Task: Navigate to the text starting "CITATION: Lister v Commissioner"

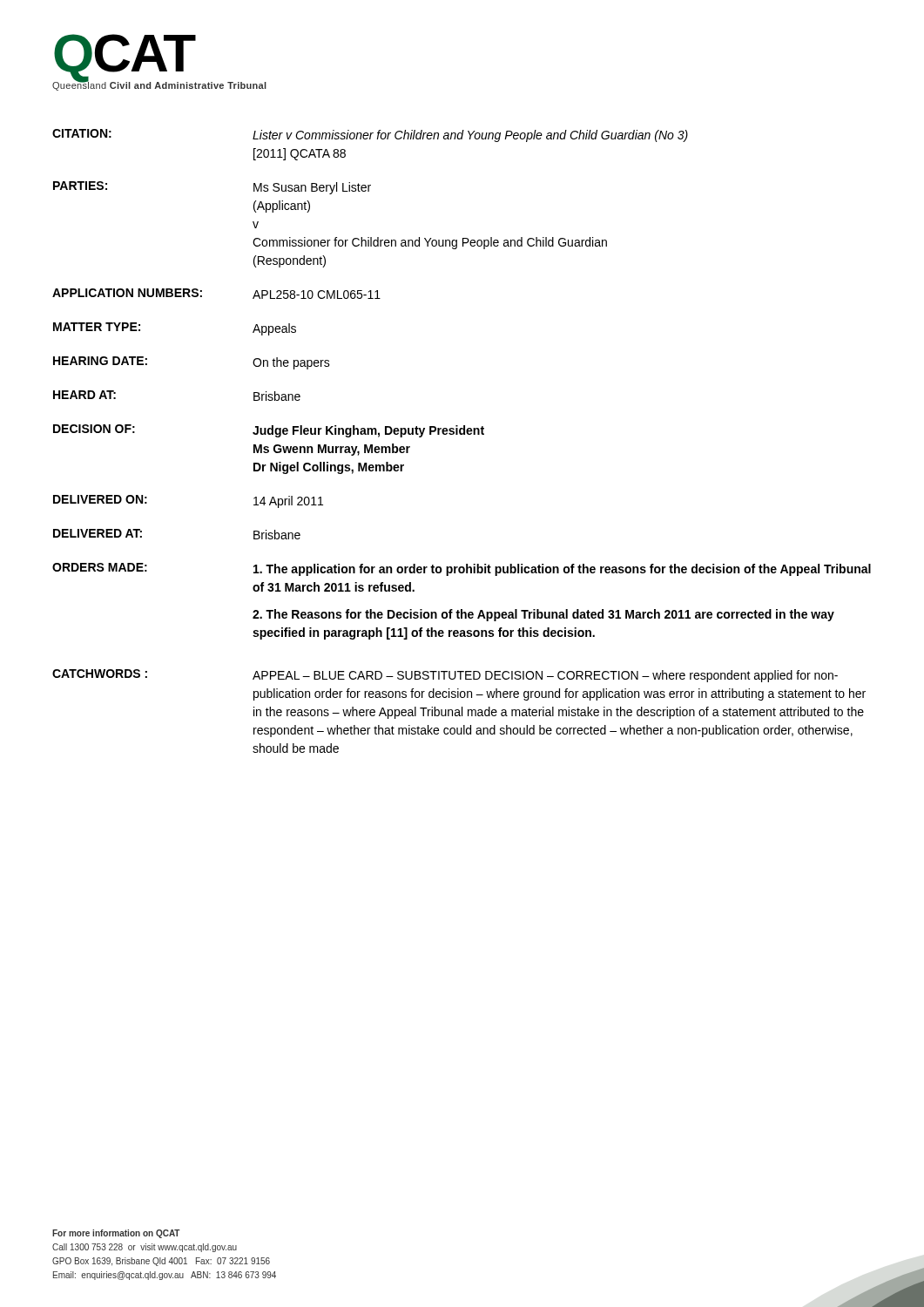Action: 462,145
